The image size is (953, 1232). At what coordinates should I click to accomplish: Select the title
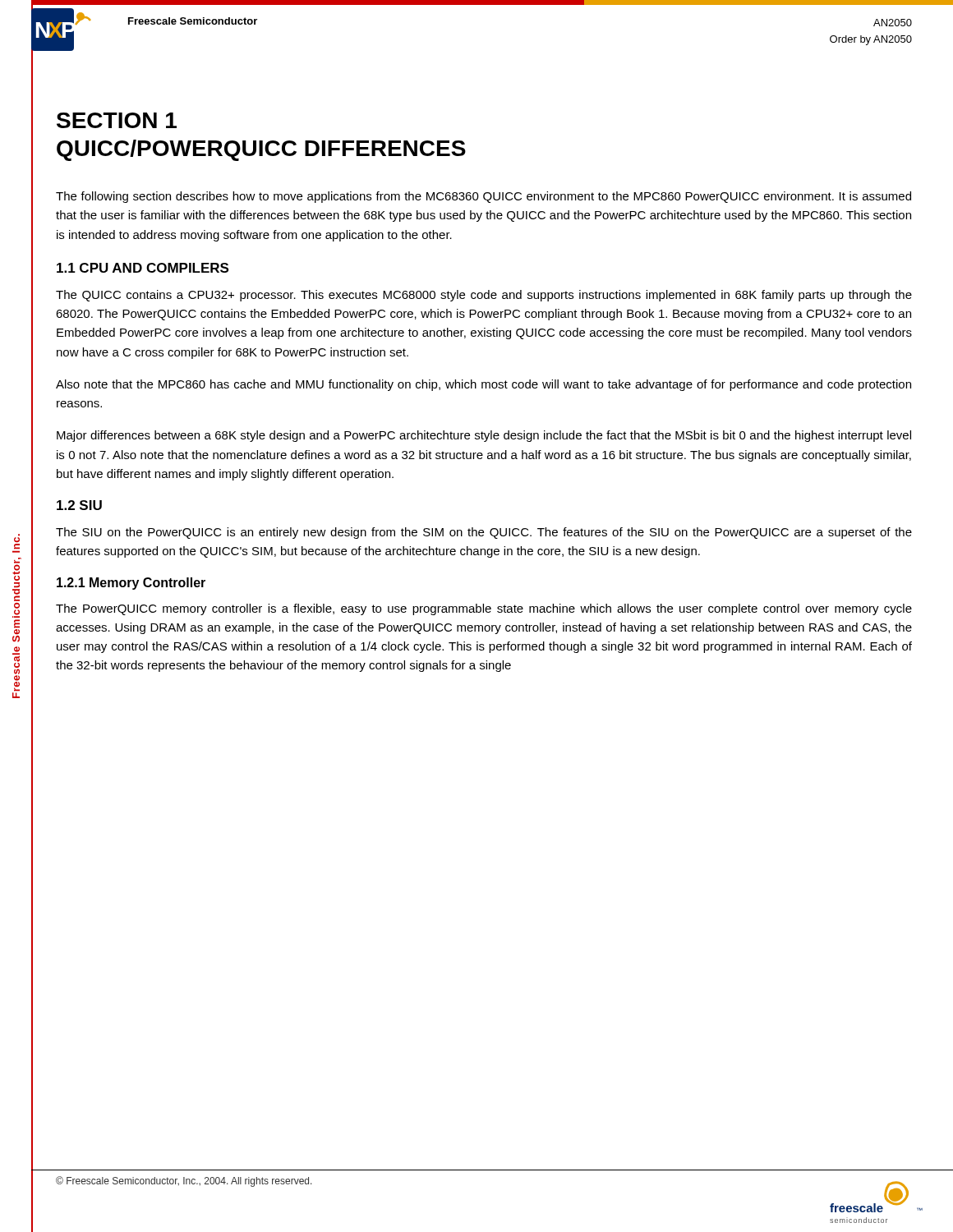484,134
